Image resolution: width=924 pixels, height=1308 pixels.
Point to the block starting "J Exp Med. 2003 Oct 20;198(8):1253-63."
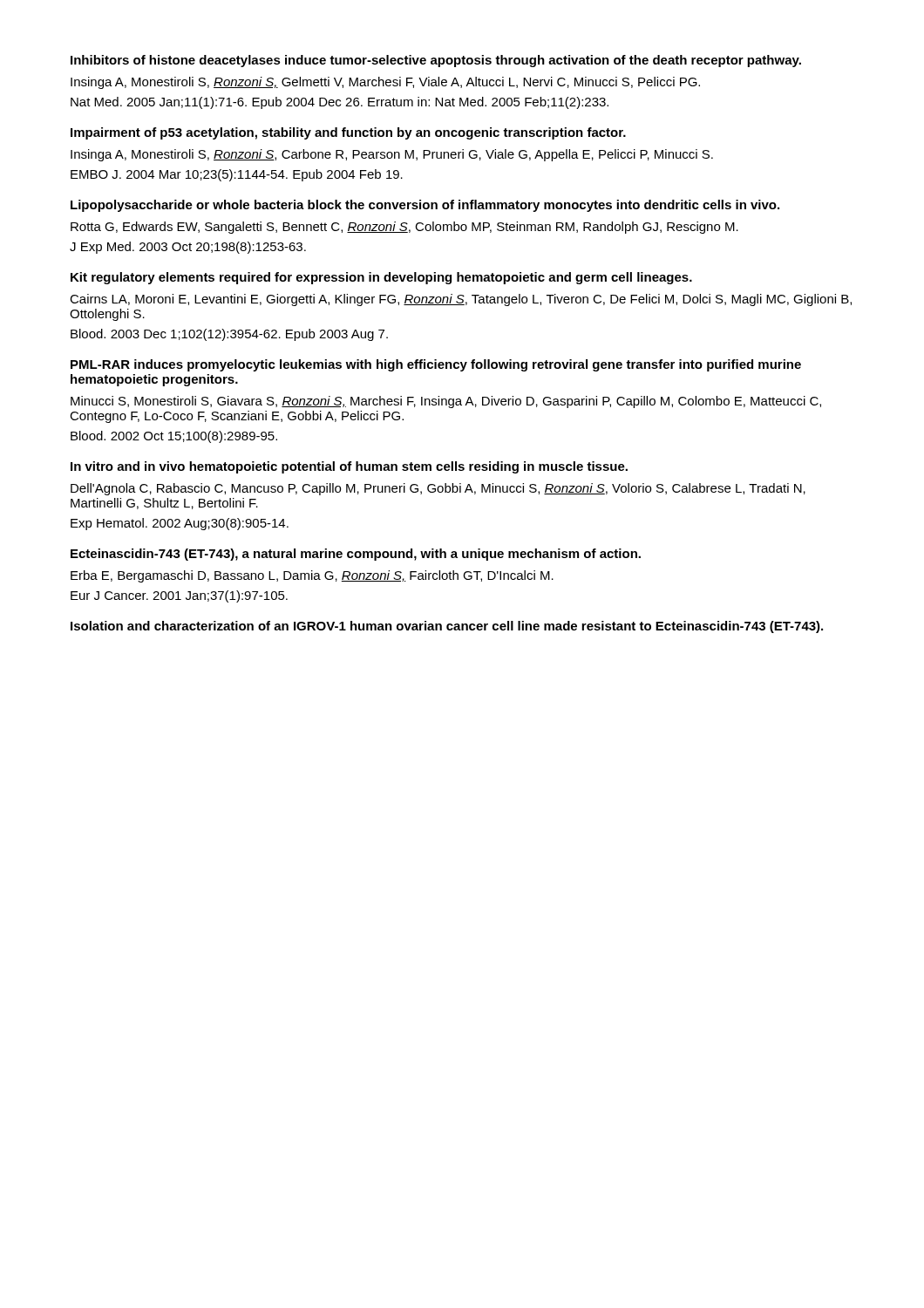[x=188, y=246]
